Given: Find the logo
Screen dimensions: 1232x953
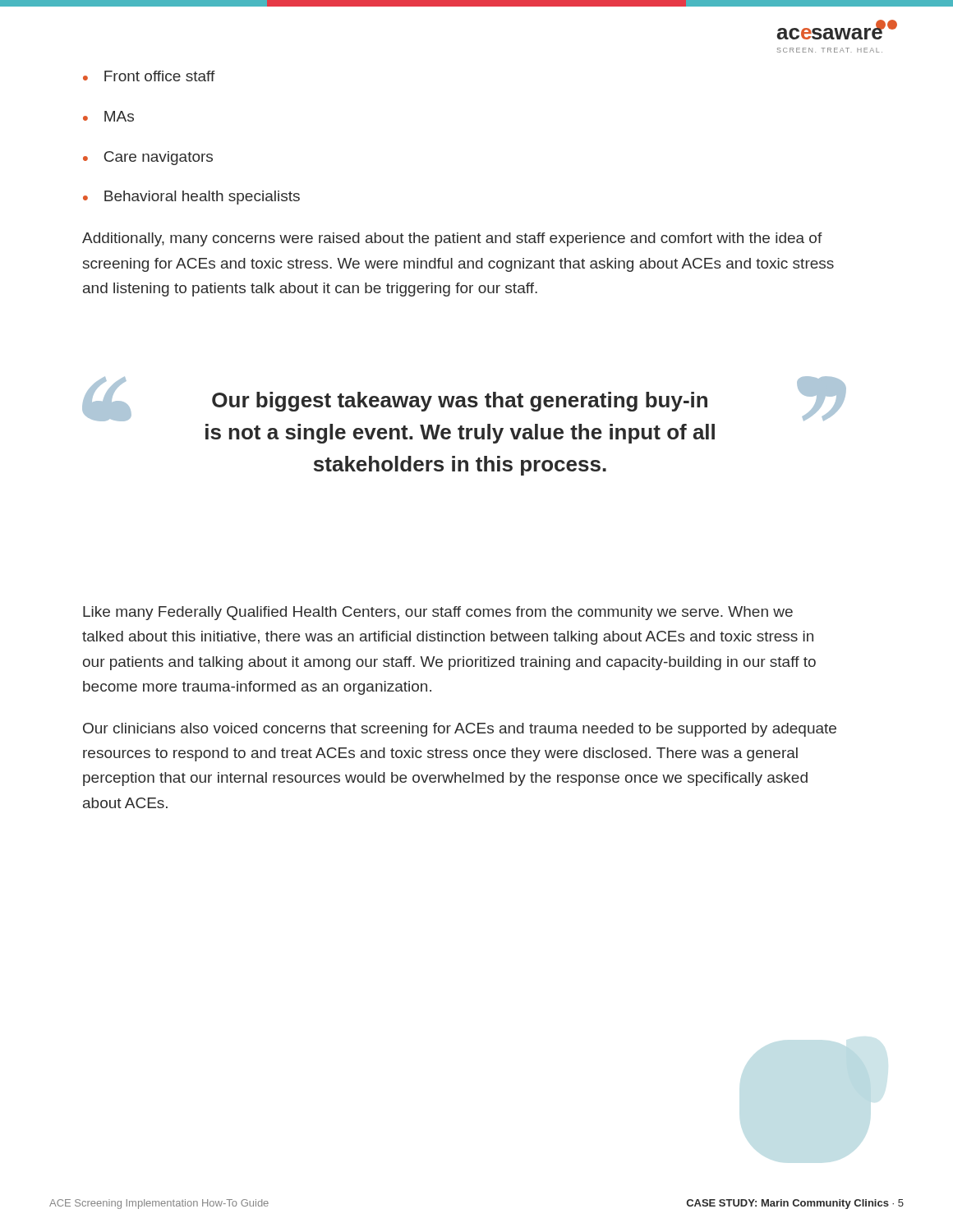Looking at the screenshot, I should click(838, 37).
